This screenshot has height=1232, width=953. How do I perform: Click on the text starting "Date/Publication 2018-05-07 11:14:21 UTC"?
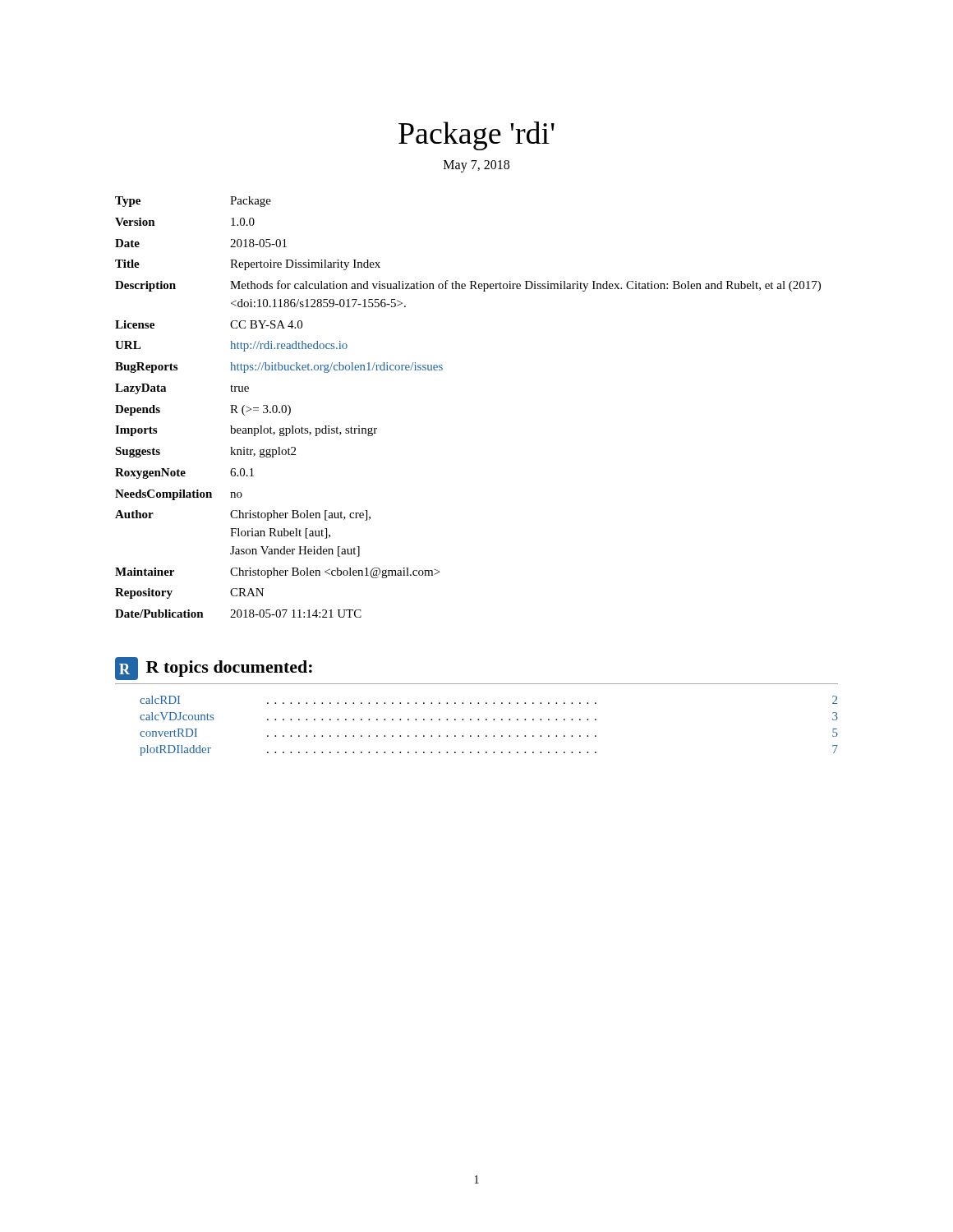238,614
